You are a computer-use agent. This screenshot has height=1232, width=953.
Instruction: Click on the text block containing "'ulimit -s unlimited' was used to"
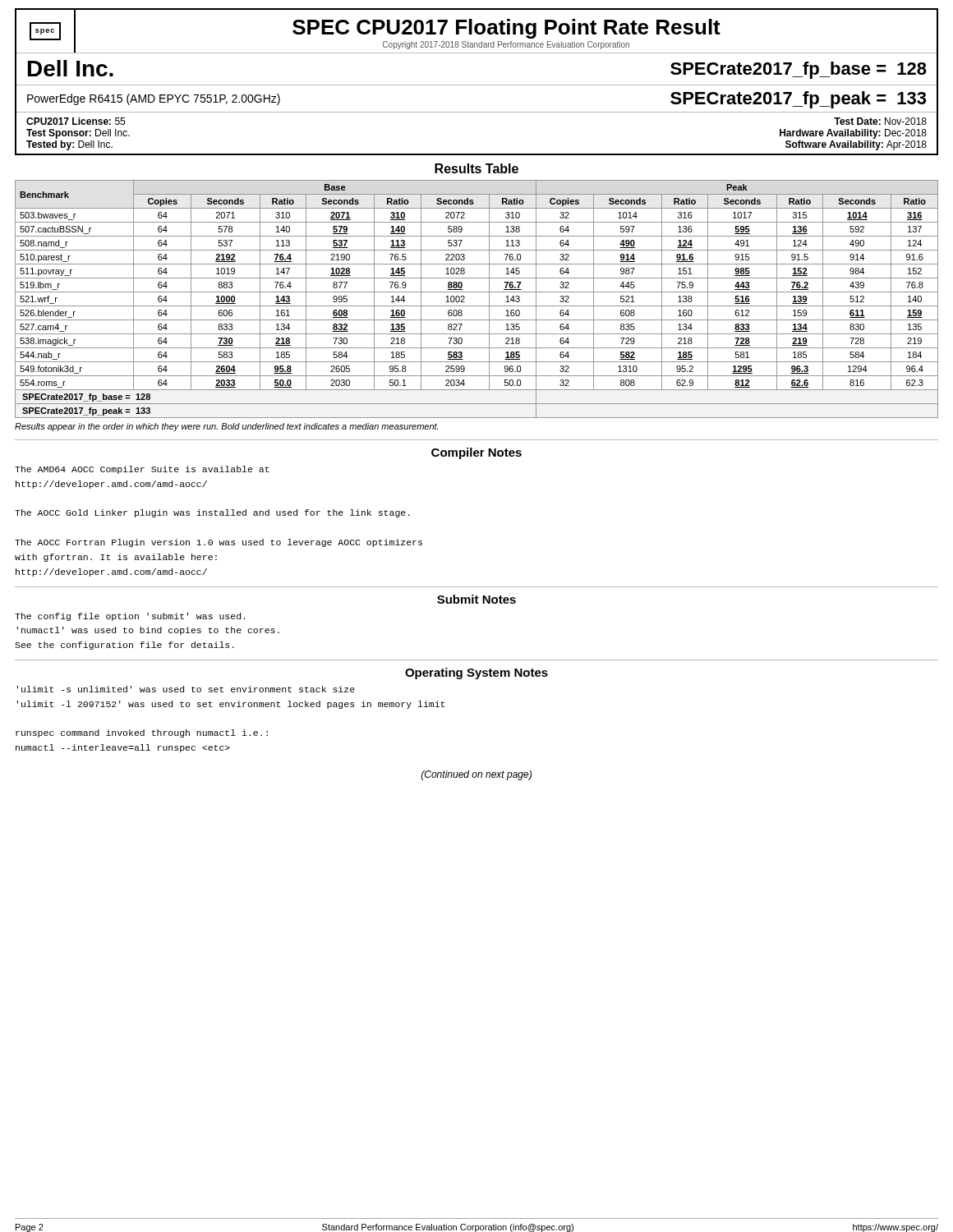pyautogui.click(x=230, y=719)
